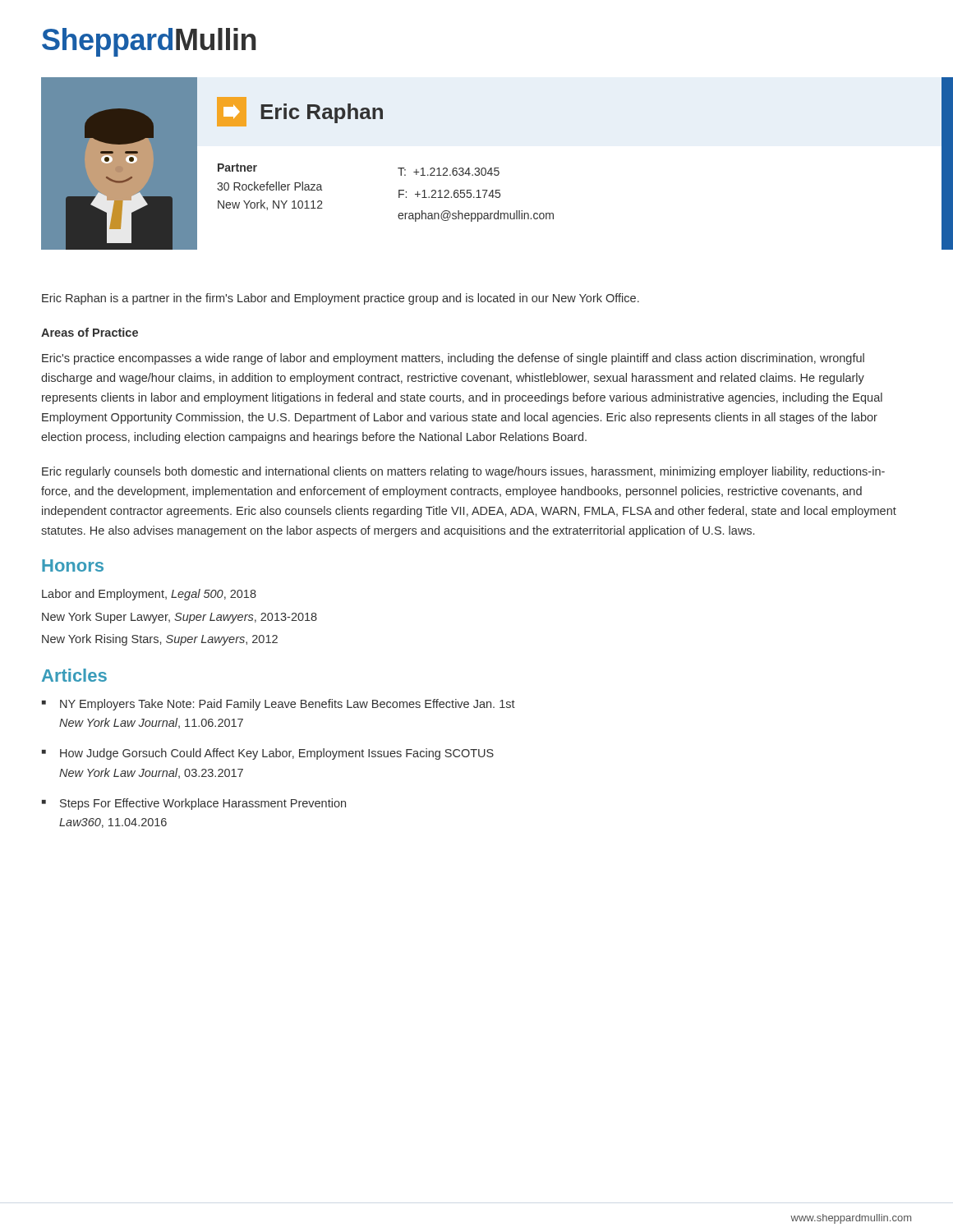Click on the text block with the text "Partner 30 Rockefeller PlazaNew"
Screen dimensions: 1232x953
coord(307,188)
